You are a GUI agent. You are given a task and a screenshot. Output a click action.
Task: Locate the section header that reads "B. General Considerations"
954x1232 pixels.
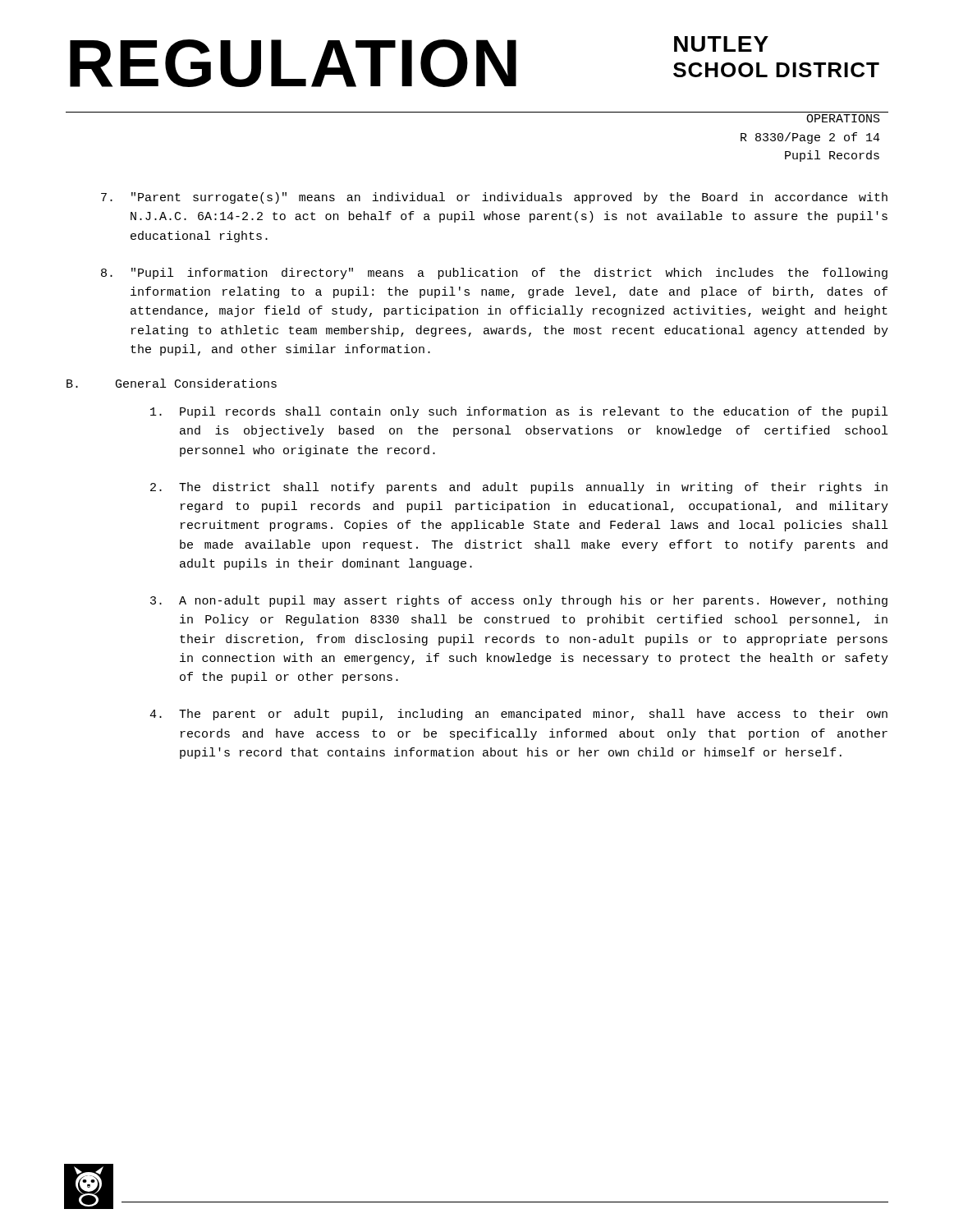click(x=172, y=385)
